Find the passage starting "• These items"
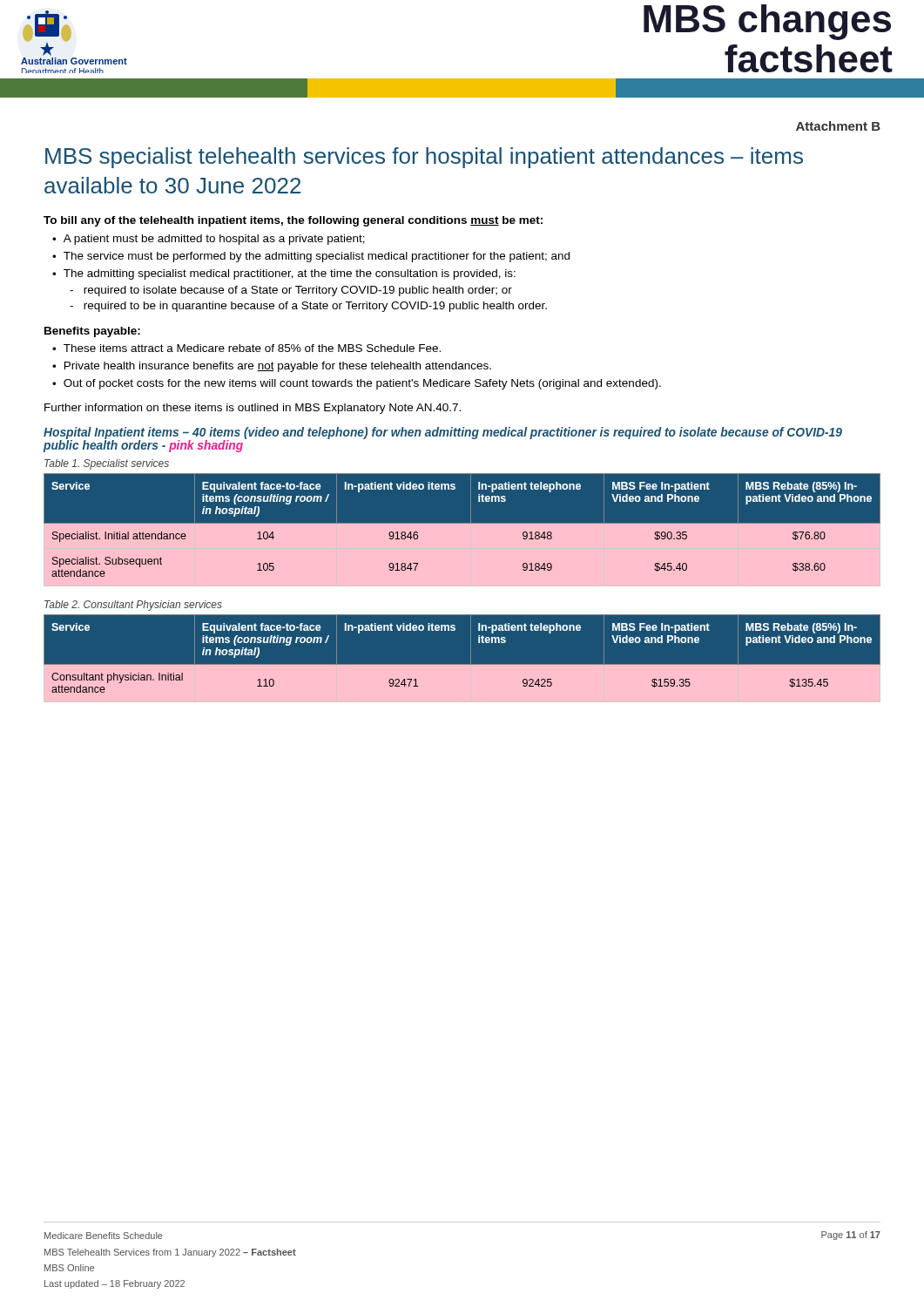The width and height of the screenshot is (924, 1307). pos(247,348)
